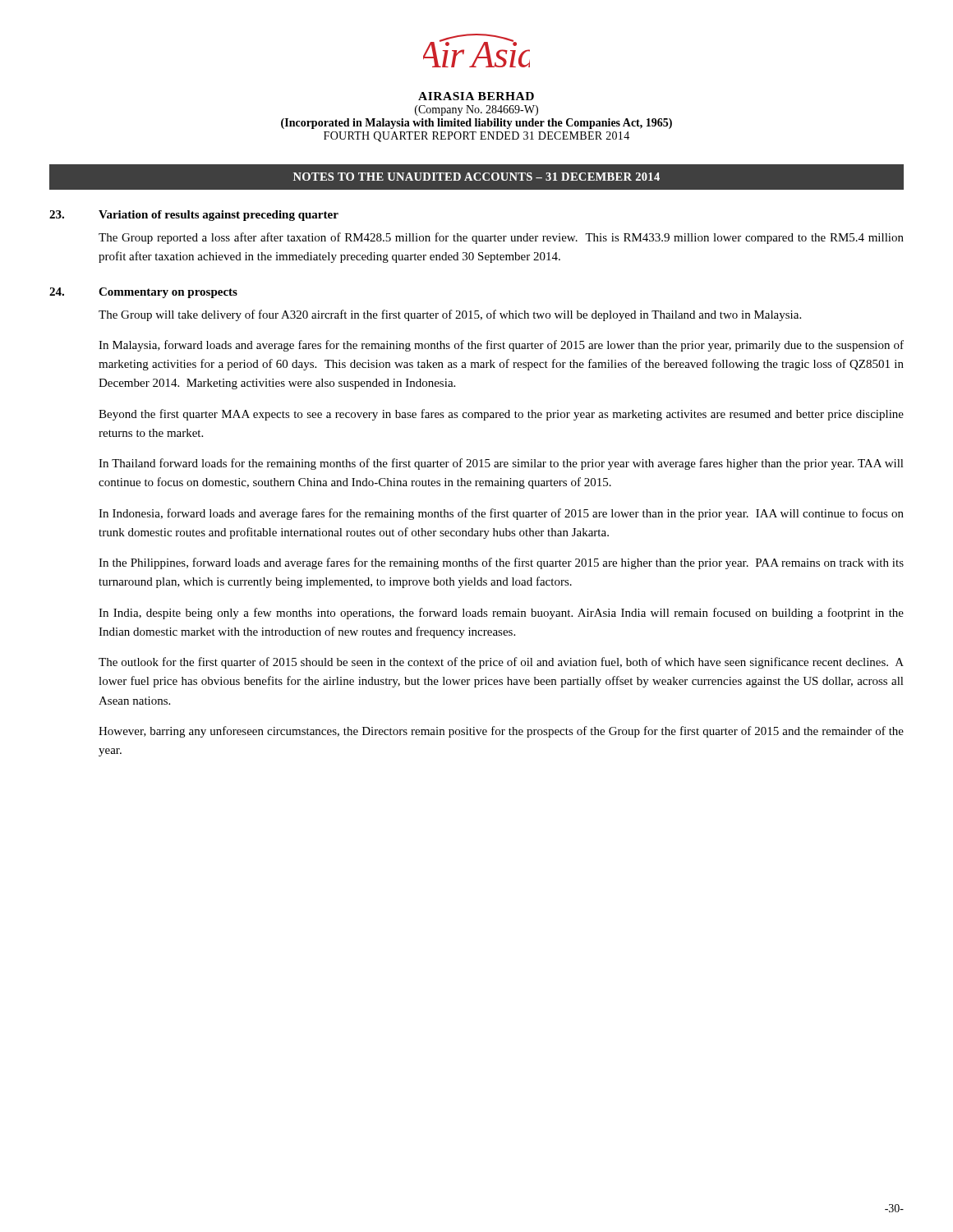Image resolution: width=953 pixels, height=1232 pixels.
Task: Locate the logo
Action: [476, 41]
